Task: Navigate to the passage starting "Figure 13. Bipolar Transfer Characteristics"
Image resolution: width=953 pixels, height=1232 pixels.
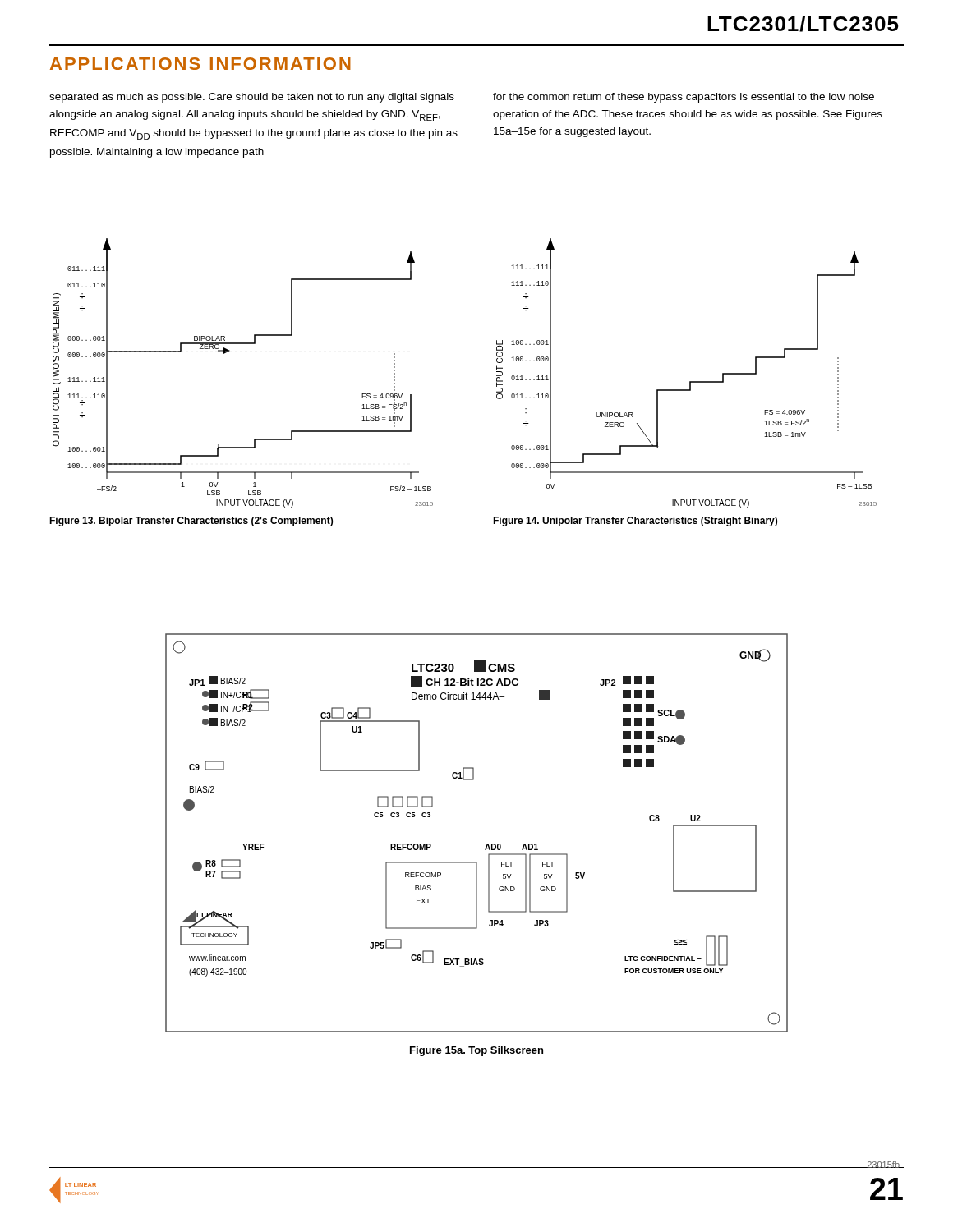Action: 191,521
